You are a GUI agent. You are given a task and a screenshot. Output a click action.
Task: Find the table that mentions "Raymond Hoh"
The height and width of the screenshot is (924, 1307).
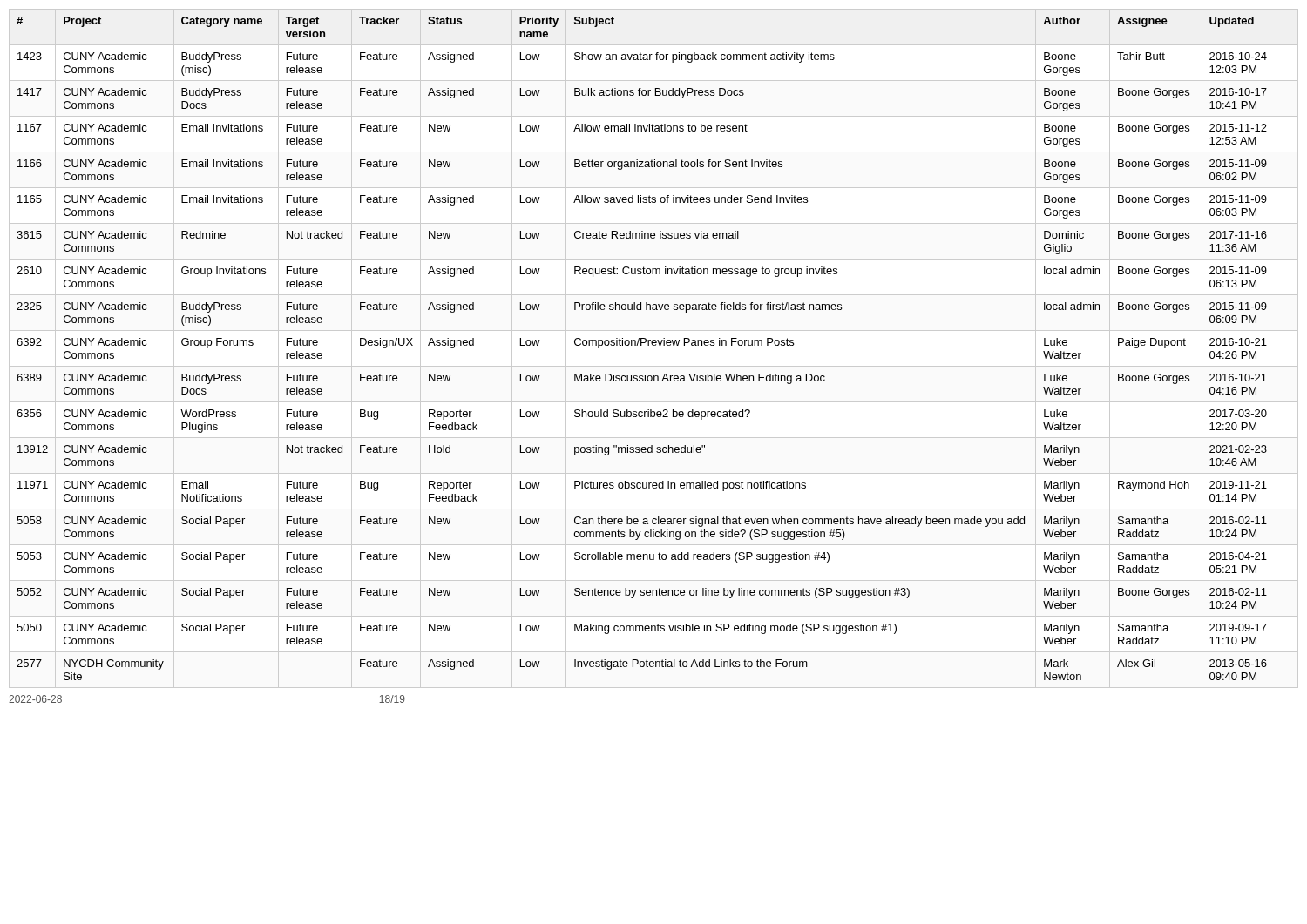pyautogui.click(x=654, y=348)
